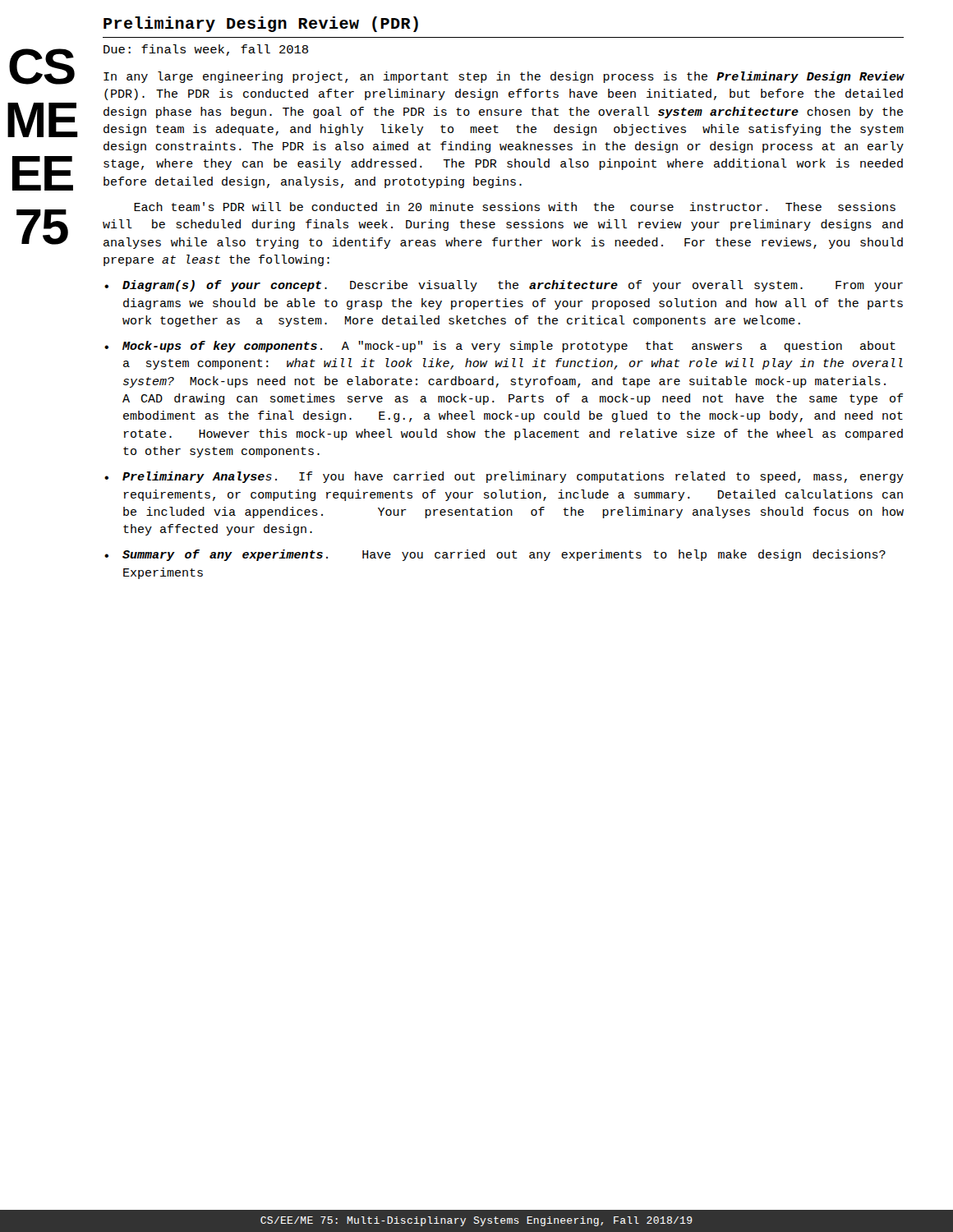Find the title on this page that starts "Preliminary Design Review"
The image size is (953, 1232).
(262, 24)
